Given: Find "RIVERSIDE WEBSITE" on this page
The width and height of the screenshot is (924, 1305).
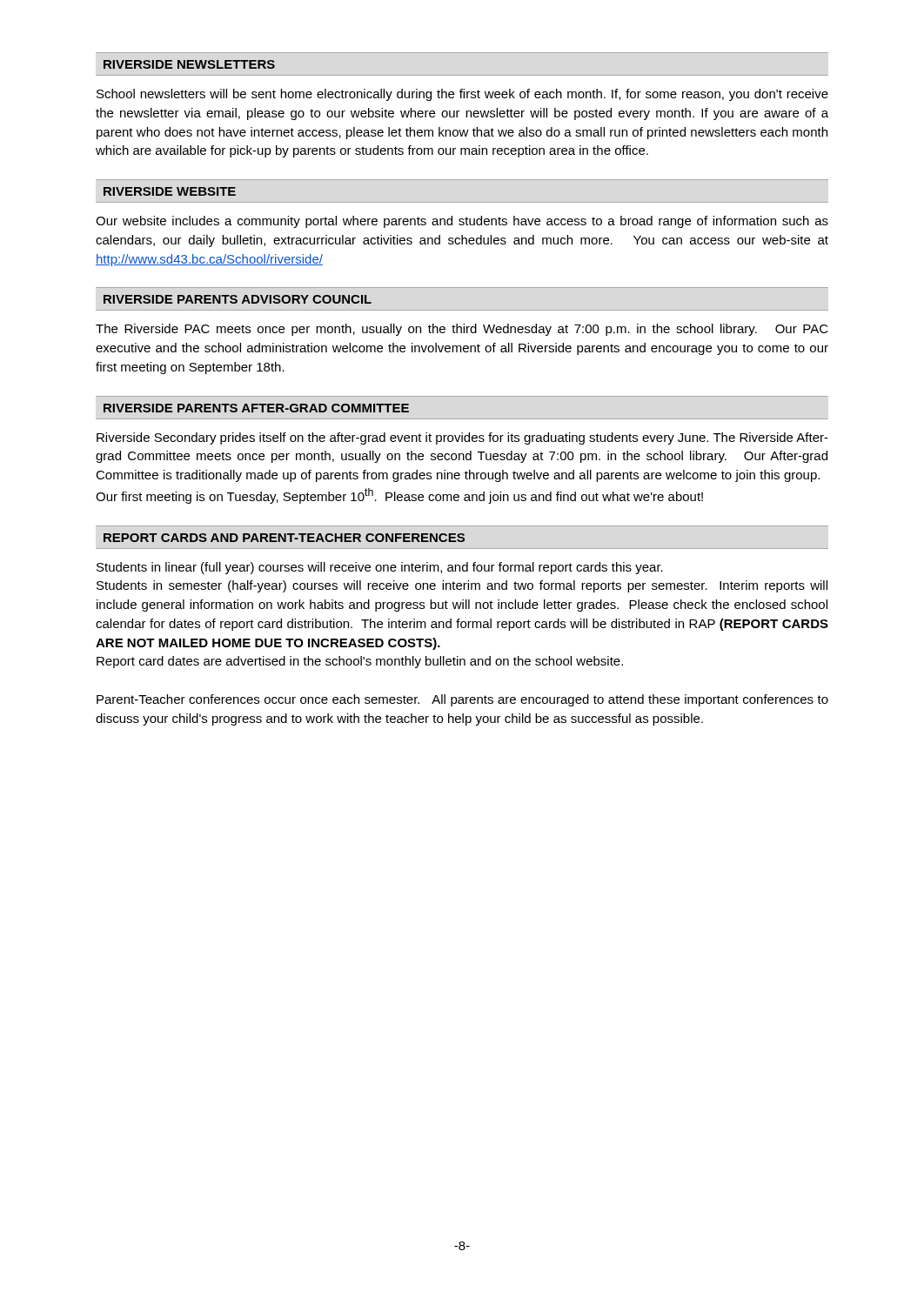Looking at the screenshot, I should coord(169,191).
